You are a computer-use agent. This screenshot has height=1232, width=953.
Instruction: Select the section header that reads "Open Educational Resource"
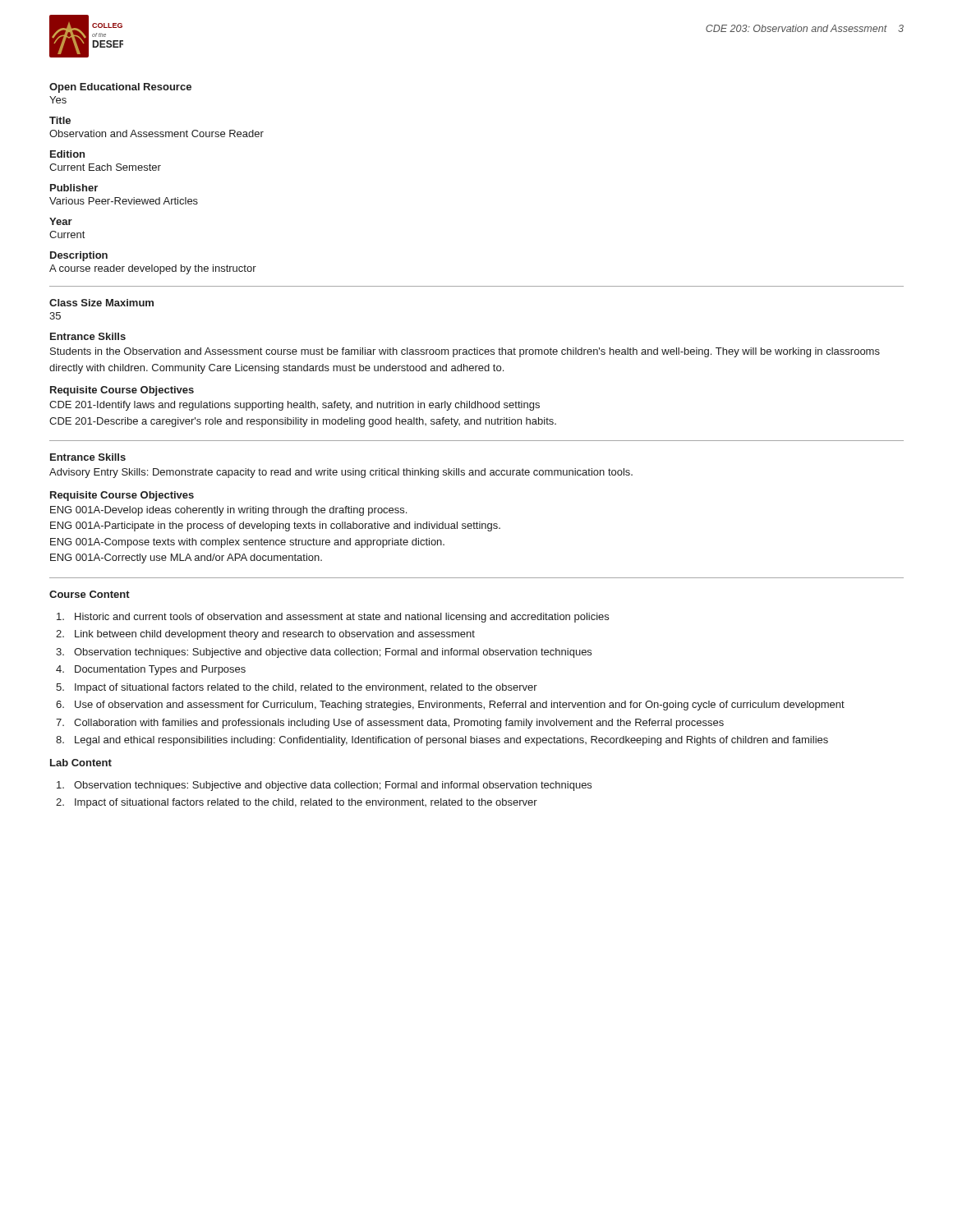[x=121, y=87]
